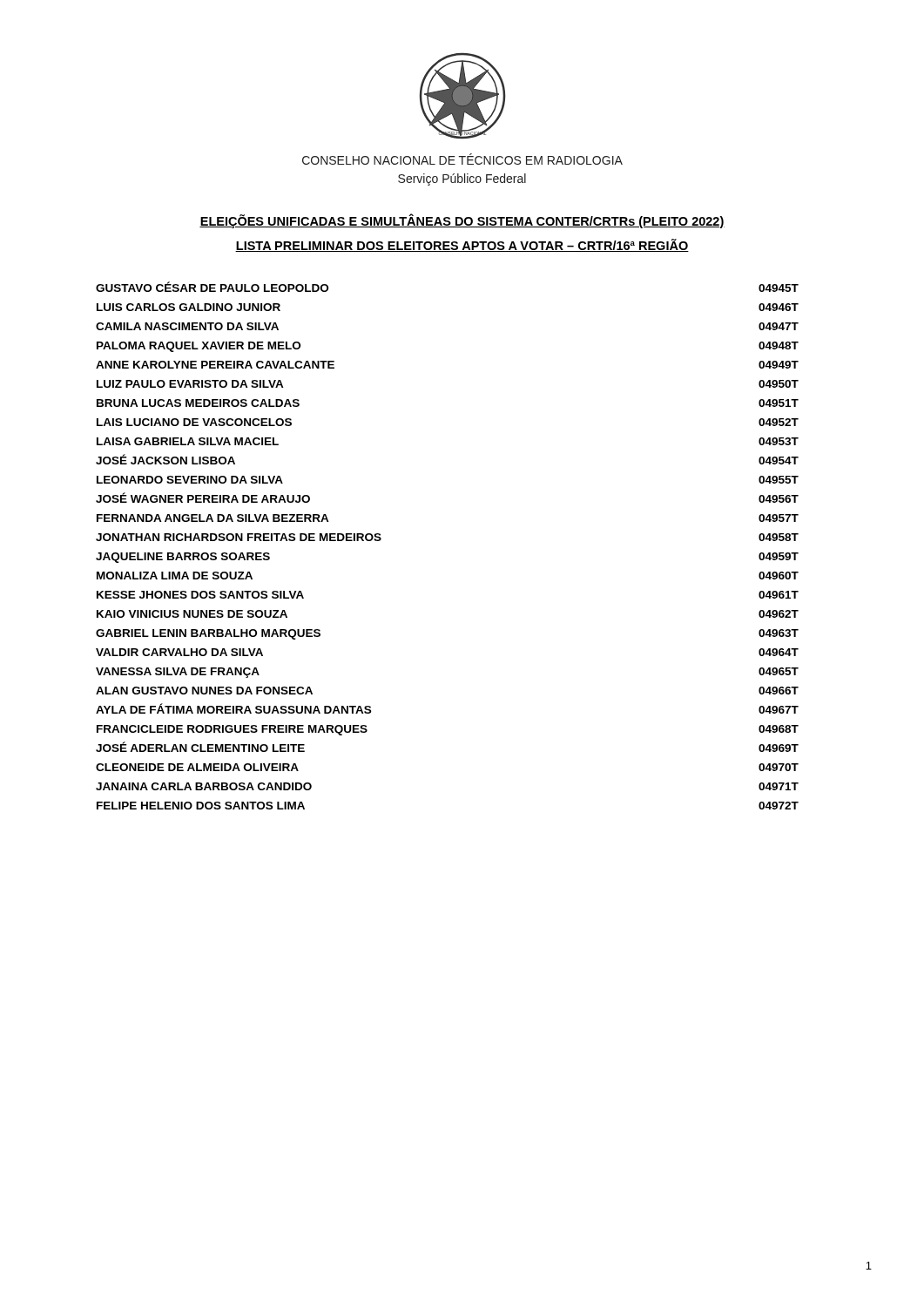The height and width of the screenshot is (1307, 924).
Task: Point to the text block starting "AYLA DE FÁTIMA MOREIRA SUASSUNA DANTAS 04967T"
Action: pos(233,708)
